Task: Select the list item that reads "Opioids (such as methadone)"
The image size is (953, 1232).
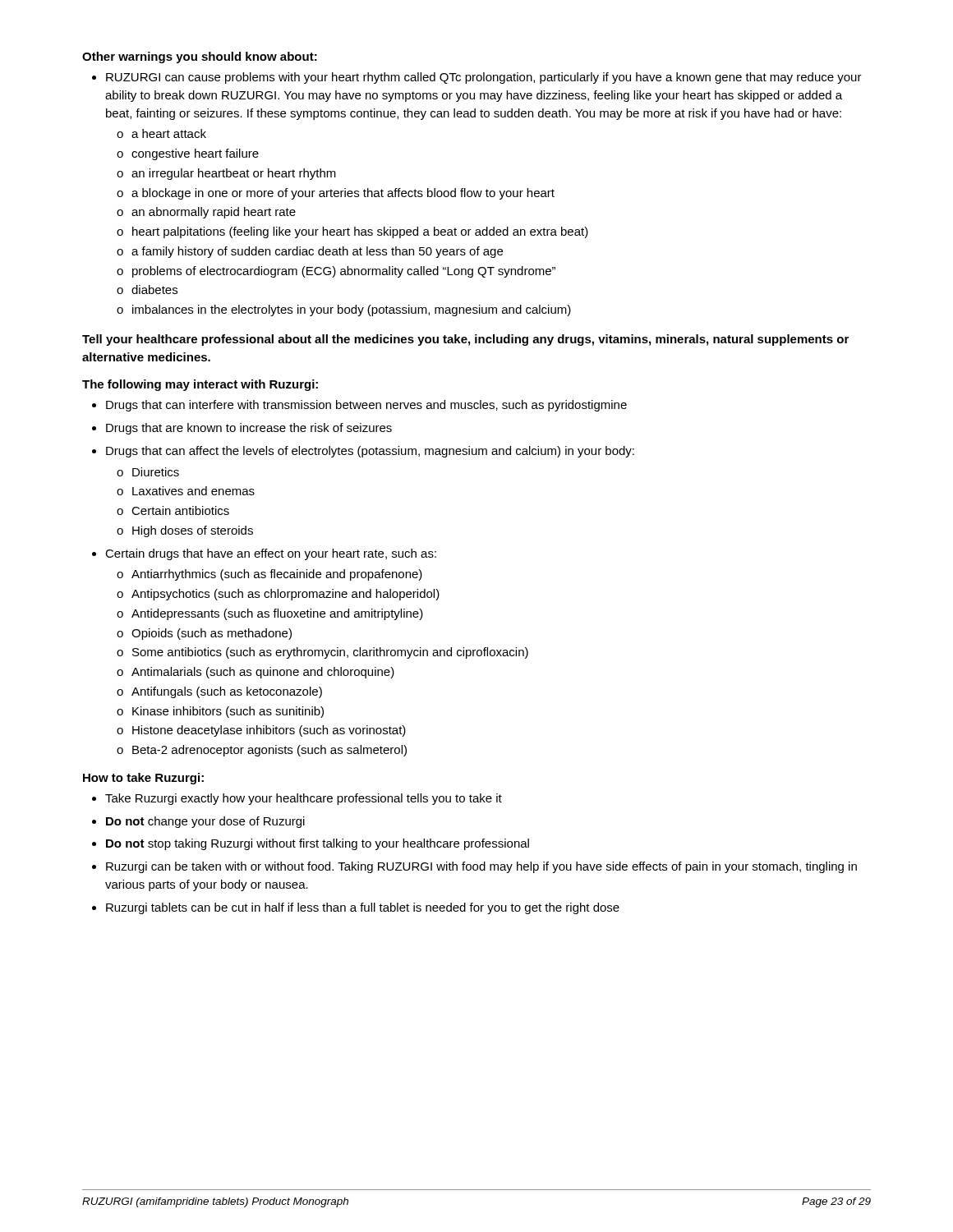Action: click(212, 632)
